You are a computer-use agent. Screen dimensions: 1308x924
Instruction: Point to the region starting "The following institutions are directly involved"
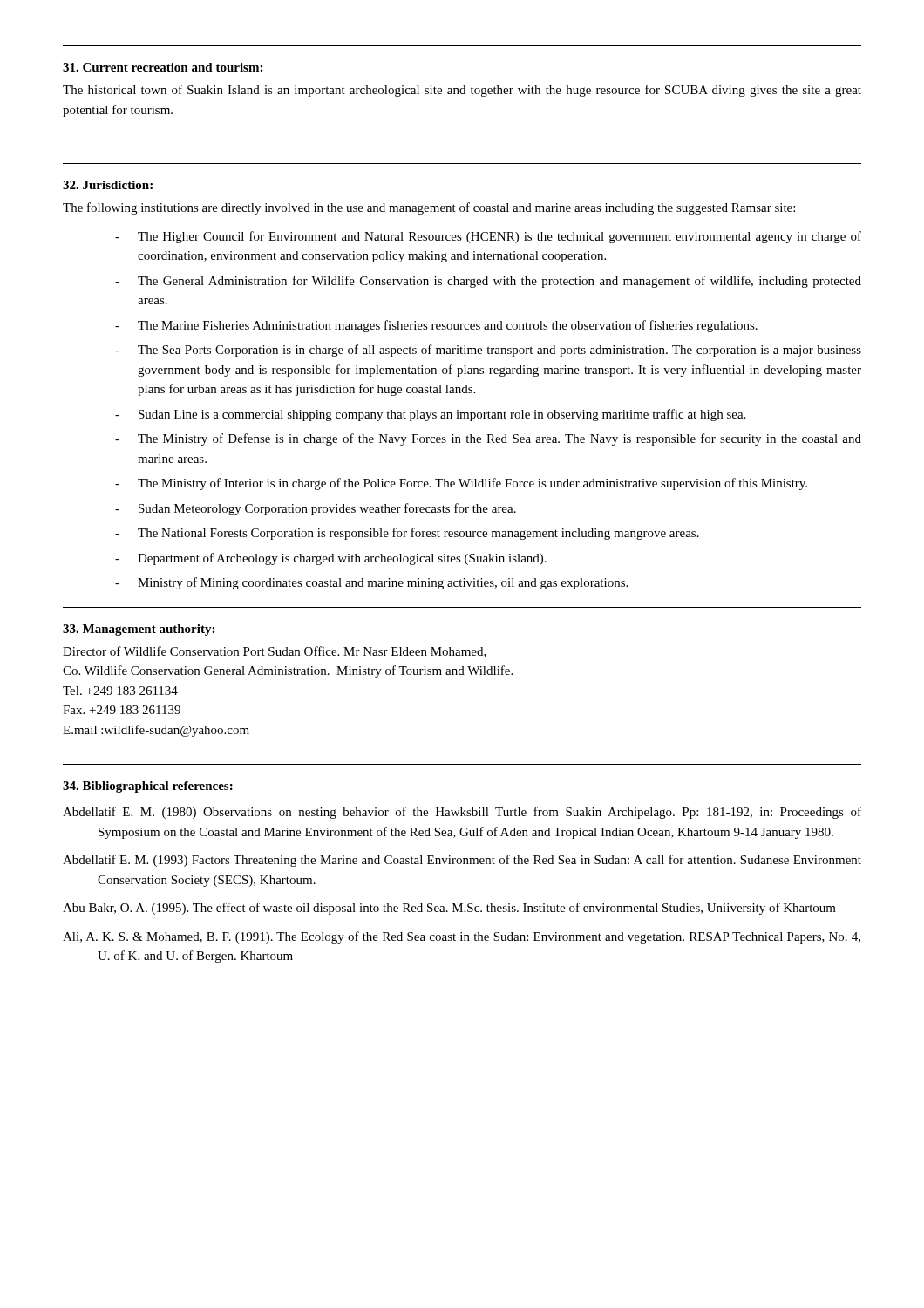(429, 208)
